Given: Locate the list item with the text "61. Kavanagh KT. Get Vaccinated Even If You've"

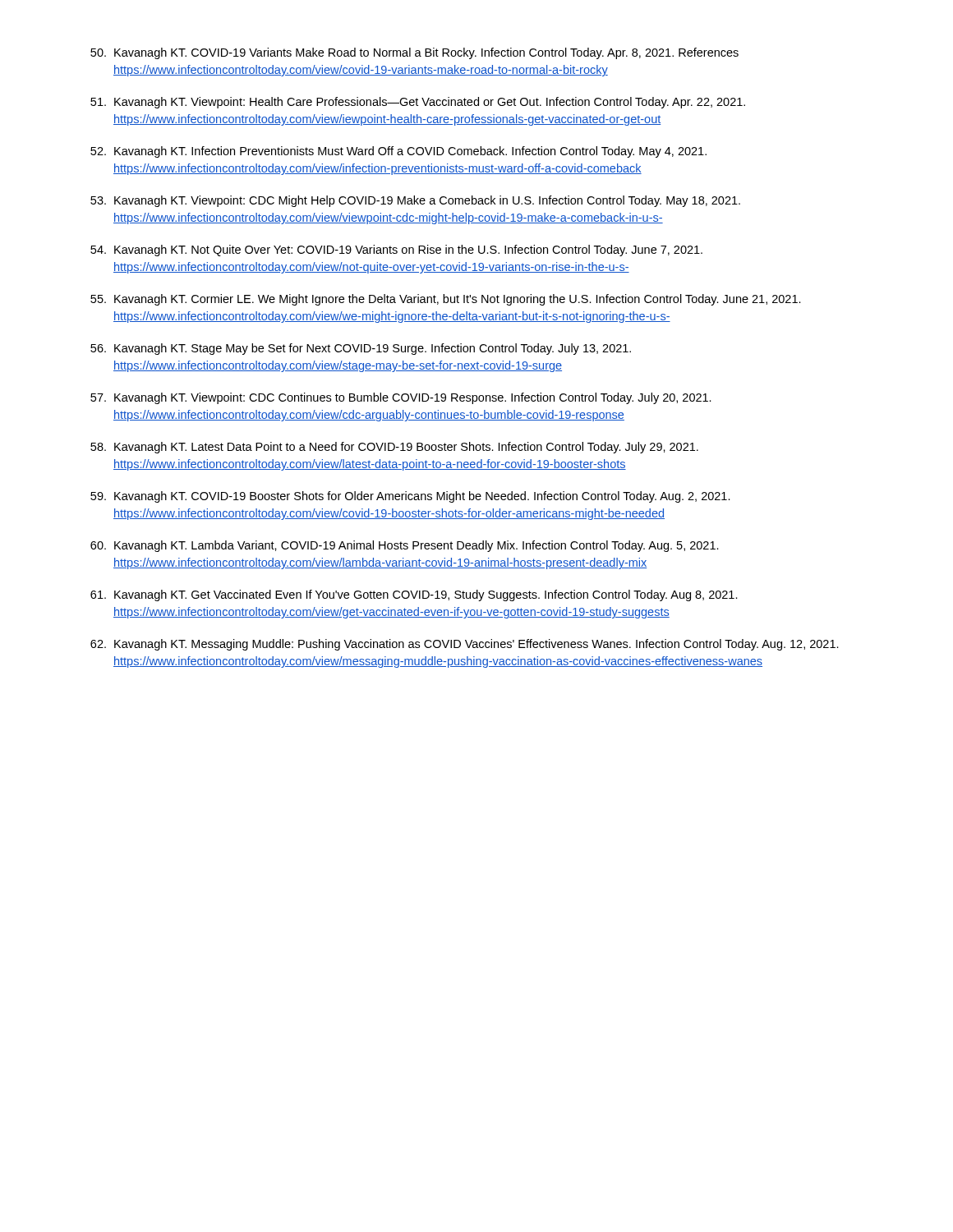Looking at the screenshot, I should pos(485,604).
